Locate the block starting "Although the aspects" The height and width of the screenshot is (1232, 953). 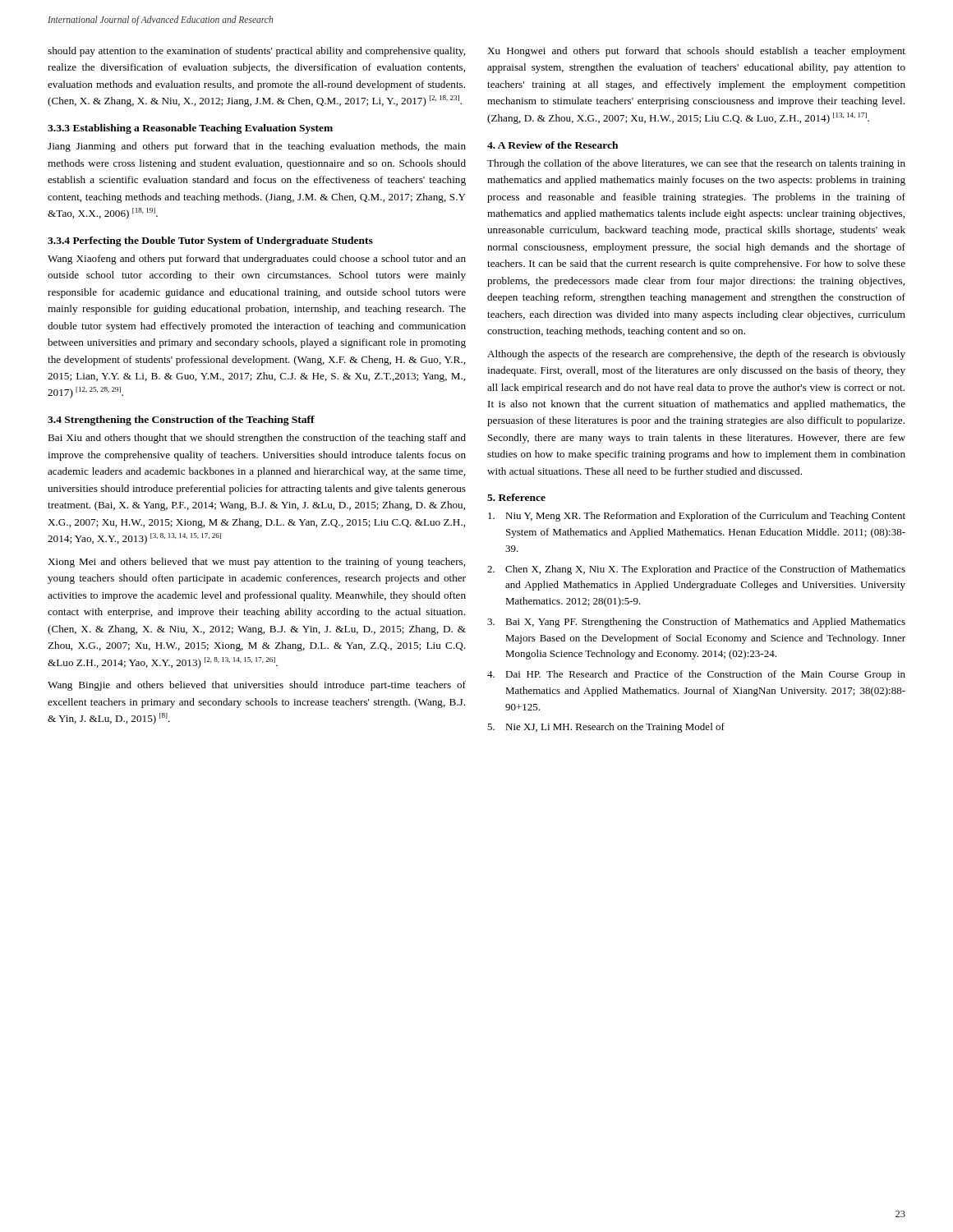click(x=696, y=412)
